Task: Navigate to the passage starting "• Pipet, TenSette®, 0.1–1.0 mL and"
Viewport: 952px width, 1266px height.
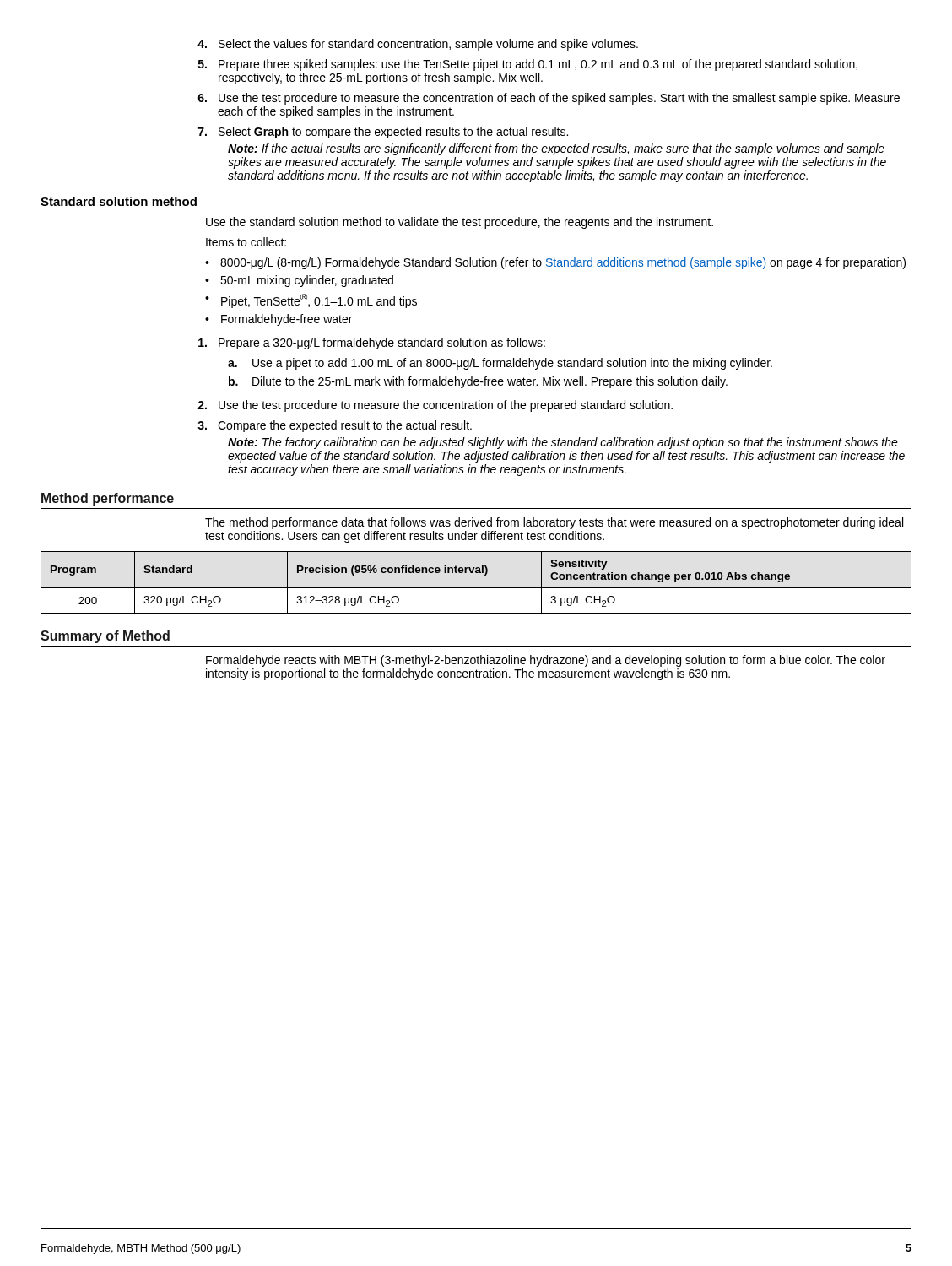Action: click(311, 301)
